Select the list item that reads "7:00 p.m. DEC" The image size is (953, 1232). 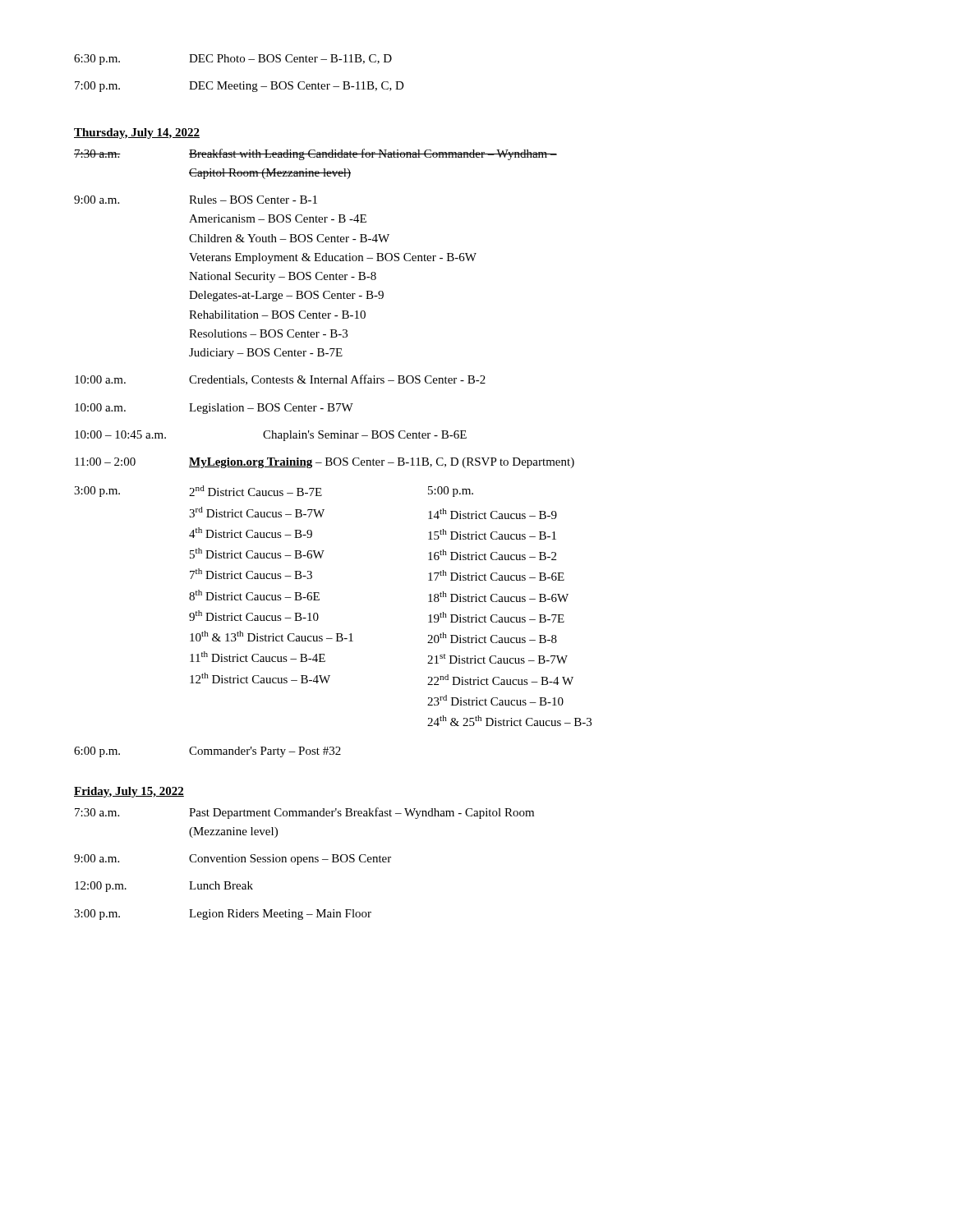[239, 87]
